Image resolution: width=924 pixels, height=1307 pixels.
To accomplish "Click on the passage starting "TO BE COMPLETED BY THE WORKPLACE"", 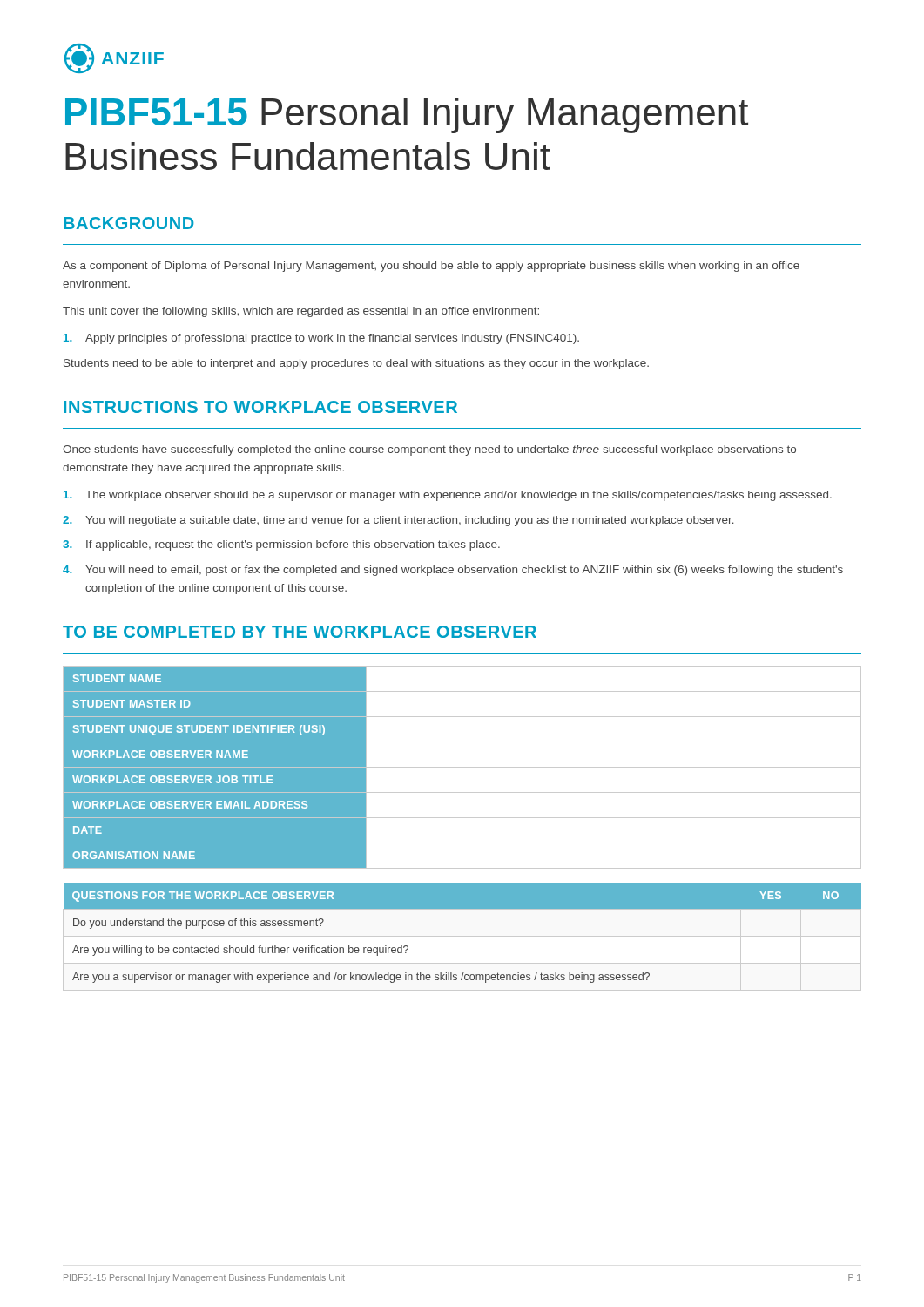I will [x=462, y=632].
